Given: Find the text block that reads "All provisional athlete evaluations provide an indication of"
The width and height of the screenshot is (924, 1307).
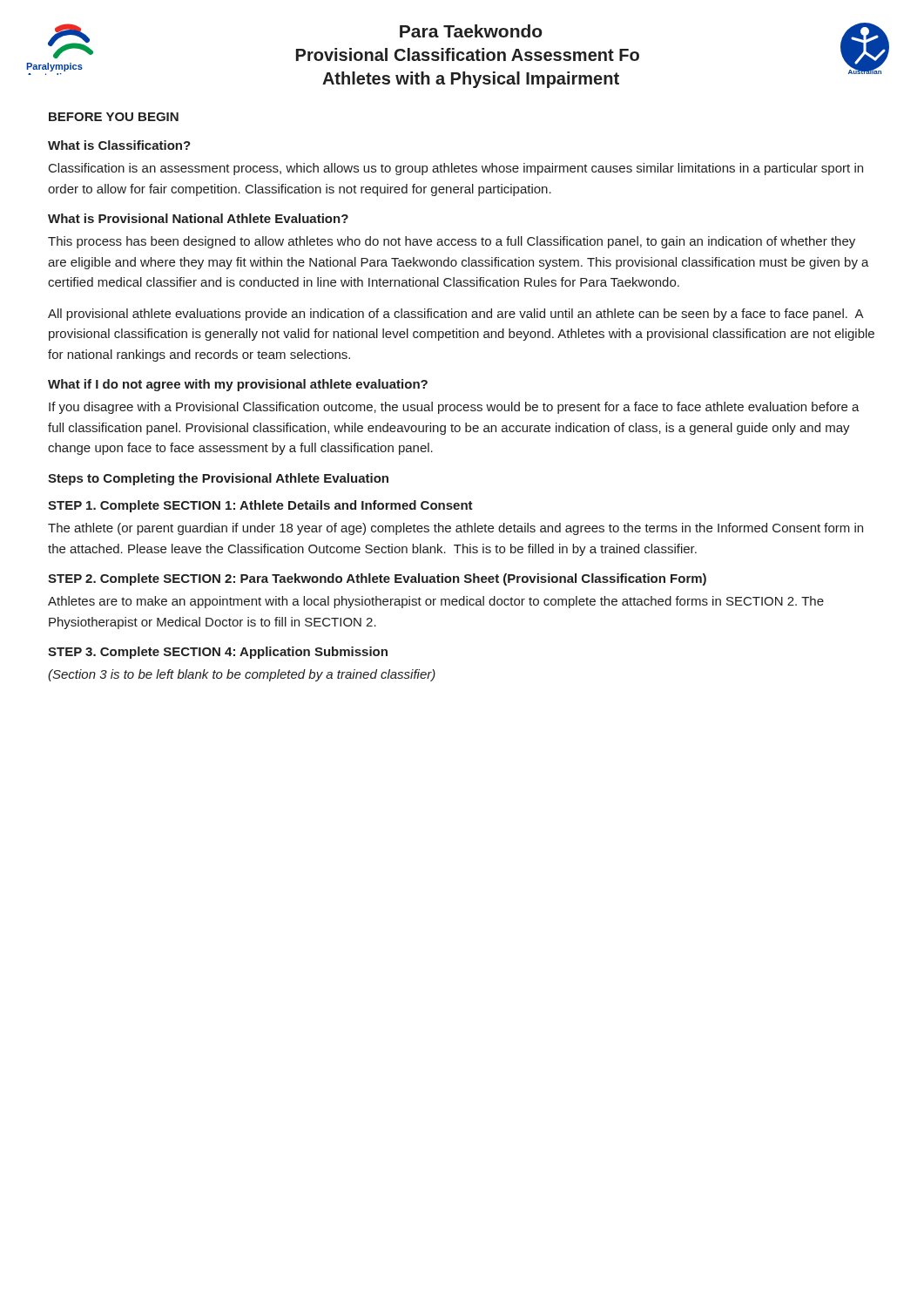Looking at the screenshot, I should 461,334.
